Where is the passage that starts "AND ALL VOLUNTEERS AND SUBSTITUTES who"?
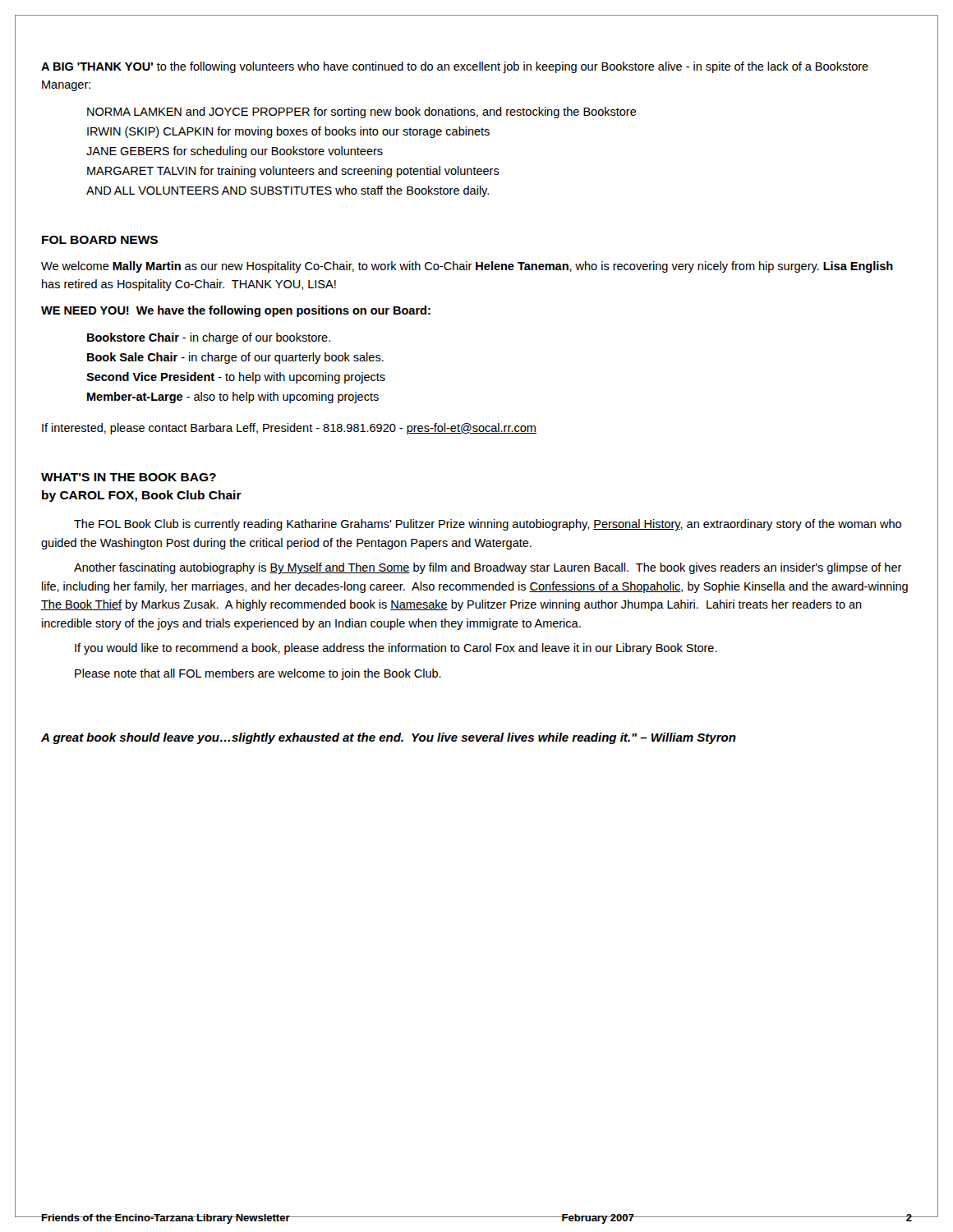The height and width of the screenshot is (1232, 953). pos(288,190)
